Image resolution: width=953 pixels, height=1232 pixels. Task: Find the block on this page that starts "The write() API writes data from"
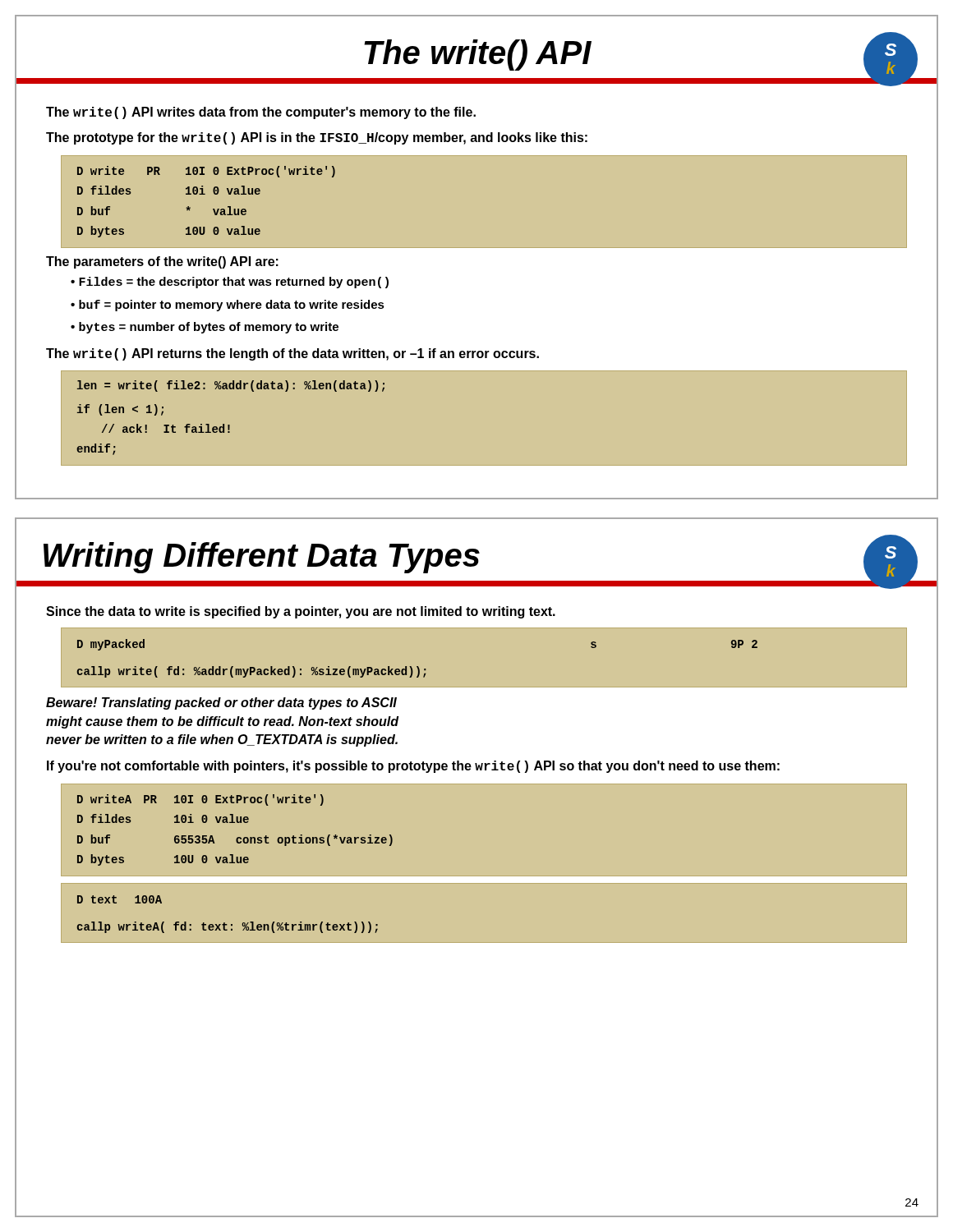coord(261,113)
